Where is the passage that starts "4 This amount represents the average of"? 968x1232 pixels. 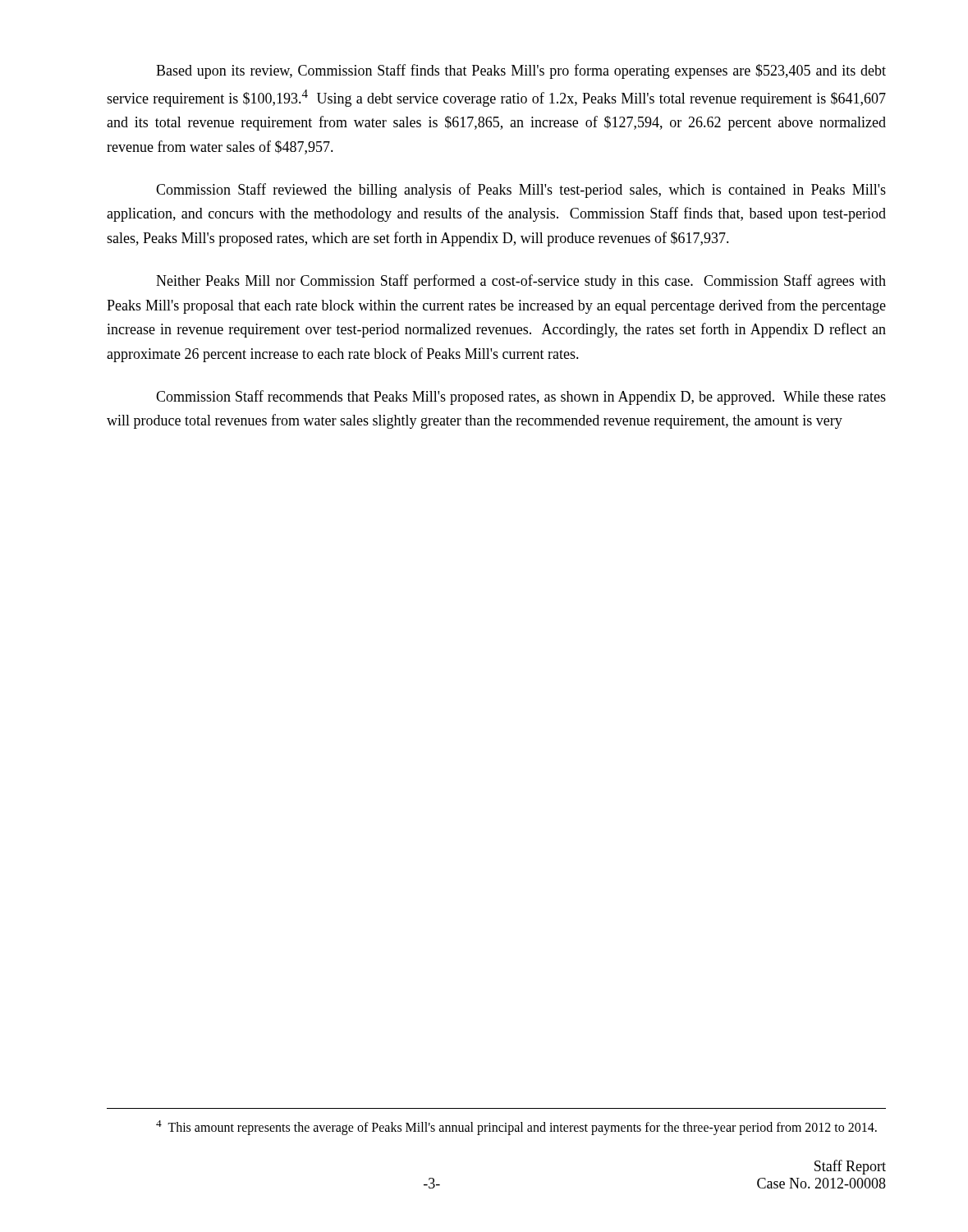(496, 1126)
